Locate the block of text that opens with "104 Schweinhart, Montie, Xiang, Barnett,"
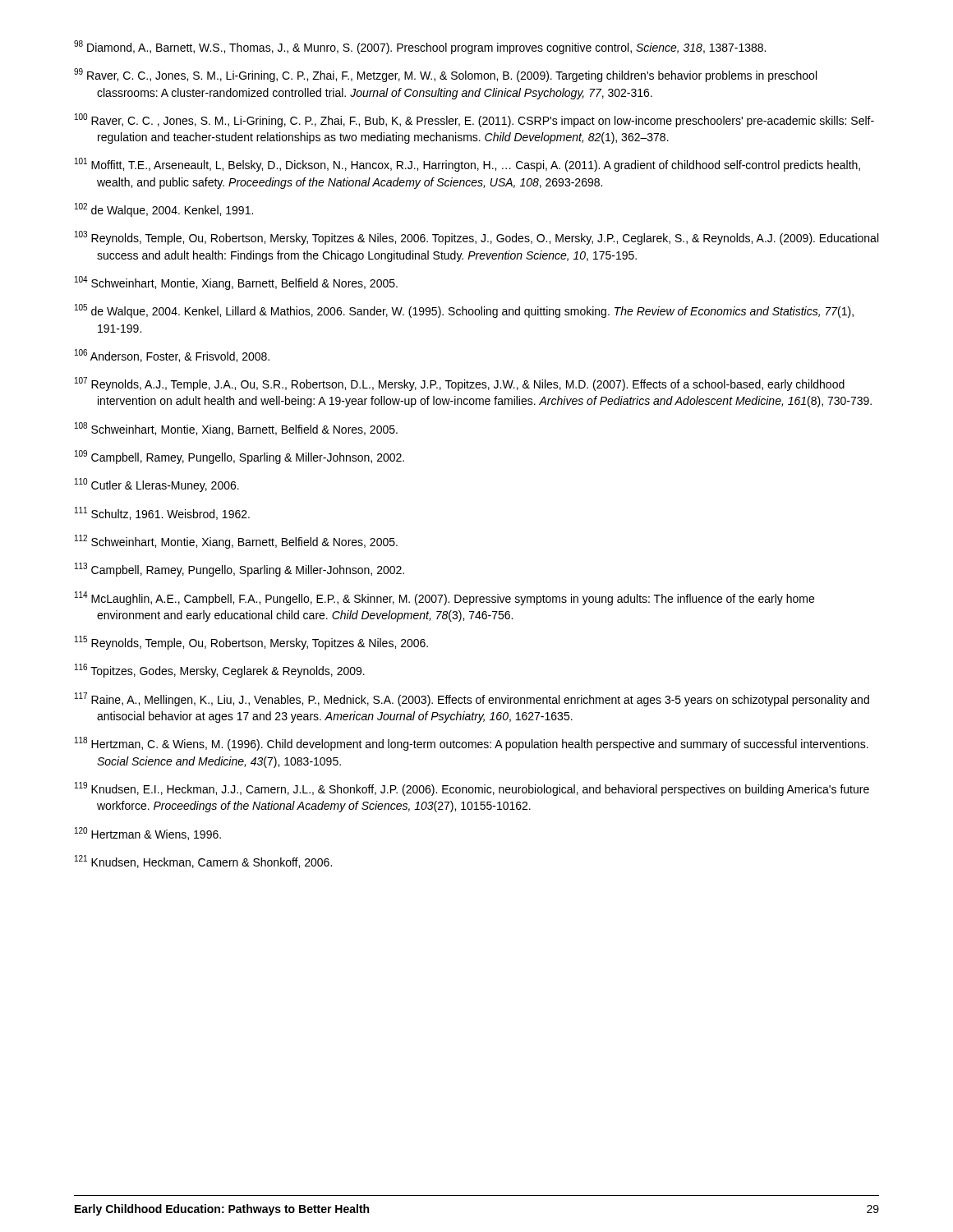953x1232 pixels. click(x=236, y=283)
